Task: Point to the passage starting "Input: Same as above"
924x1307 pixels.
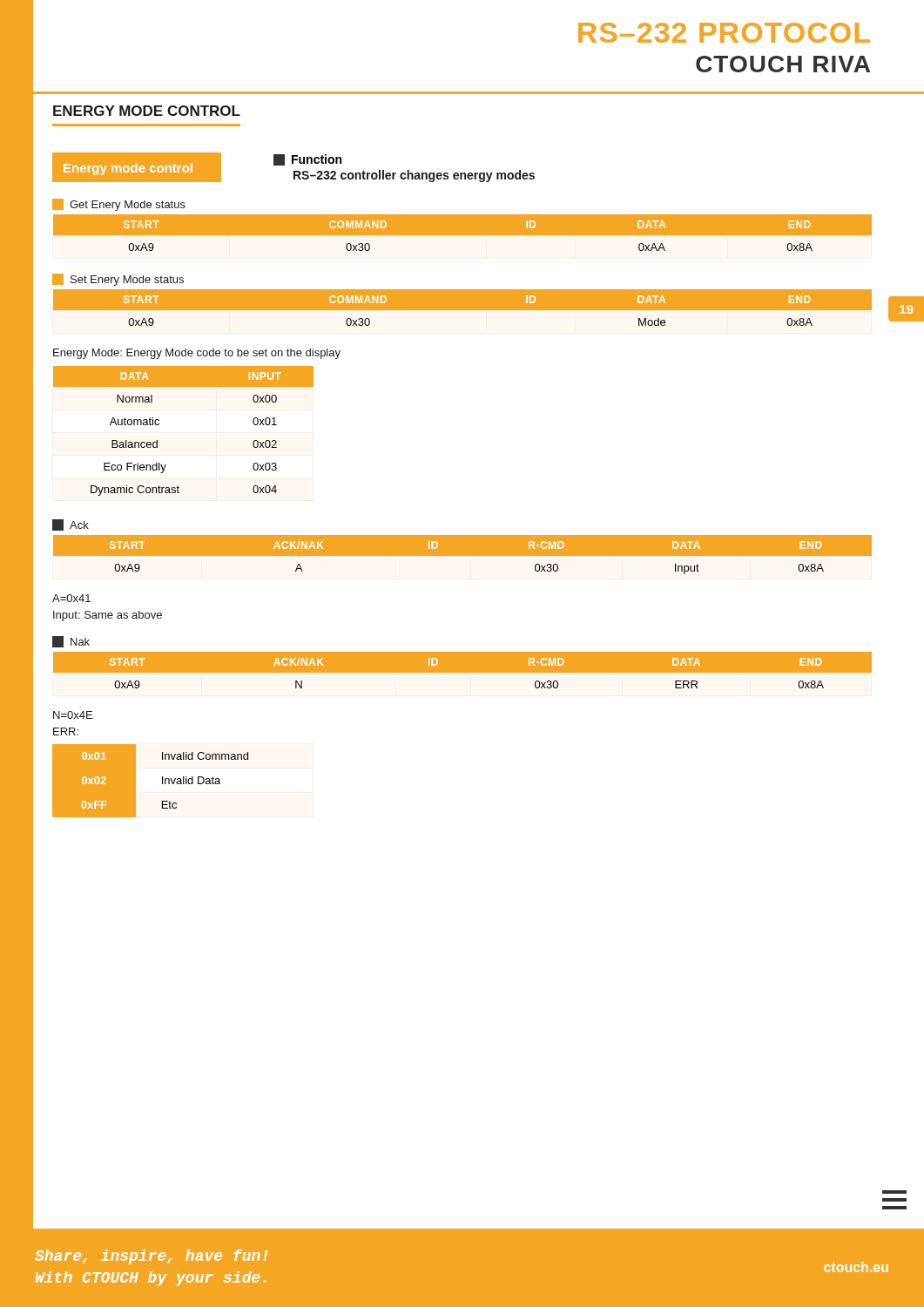Action: pyautogui.click(x=107, y=615)
